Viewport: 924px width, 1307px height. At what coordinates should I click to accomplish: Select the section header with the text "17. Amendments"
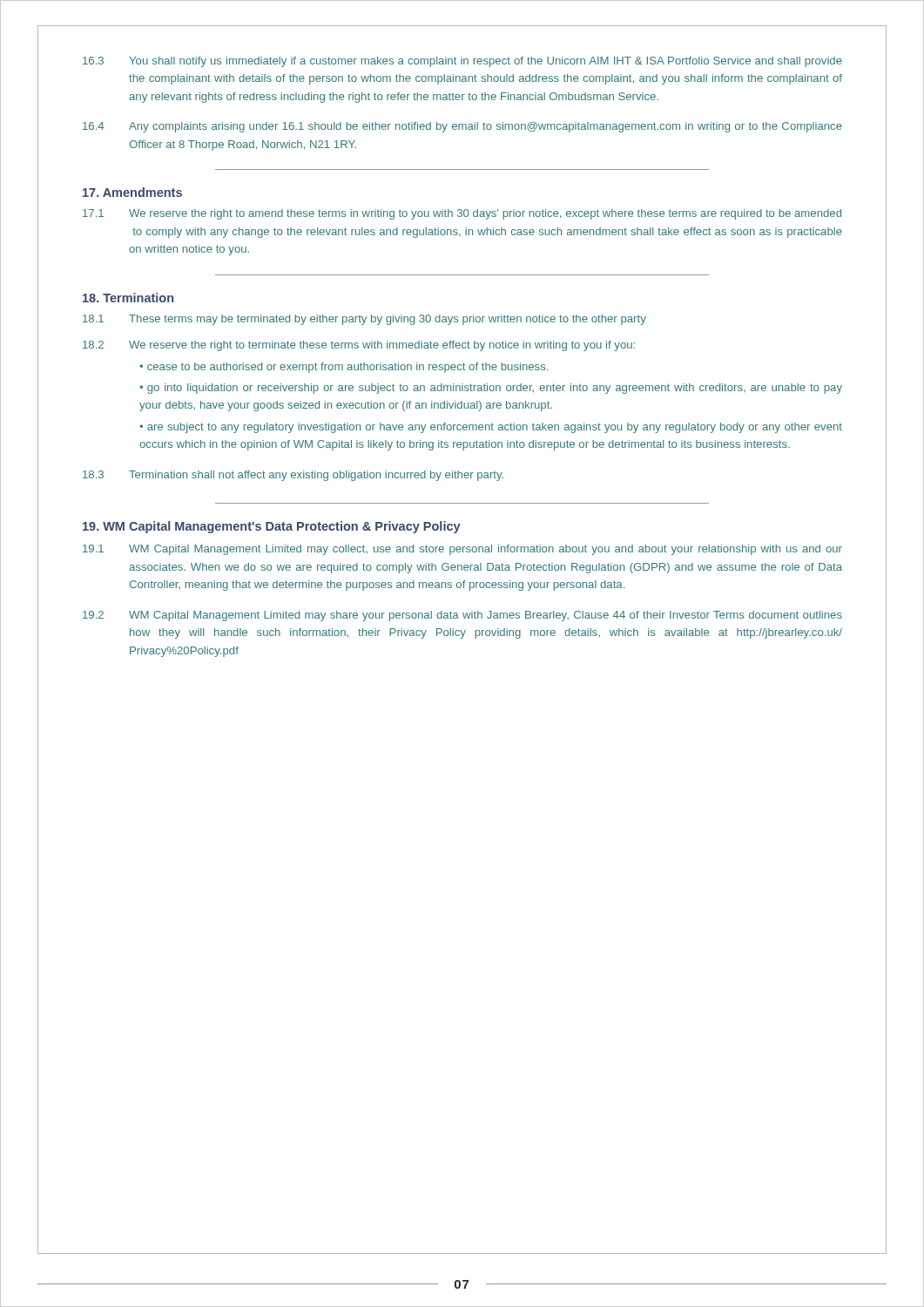point(132,193)
